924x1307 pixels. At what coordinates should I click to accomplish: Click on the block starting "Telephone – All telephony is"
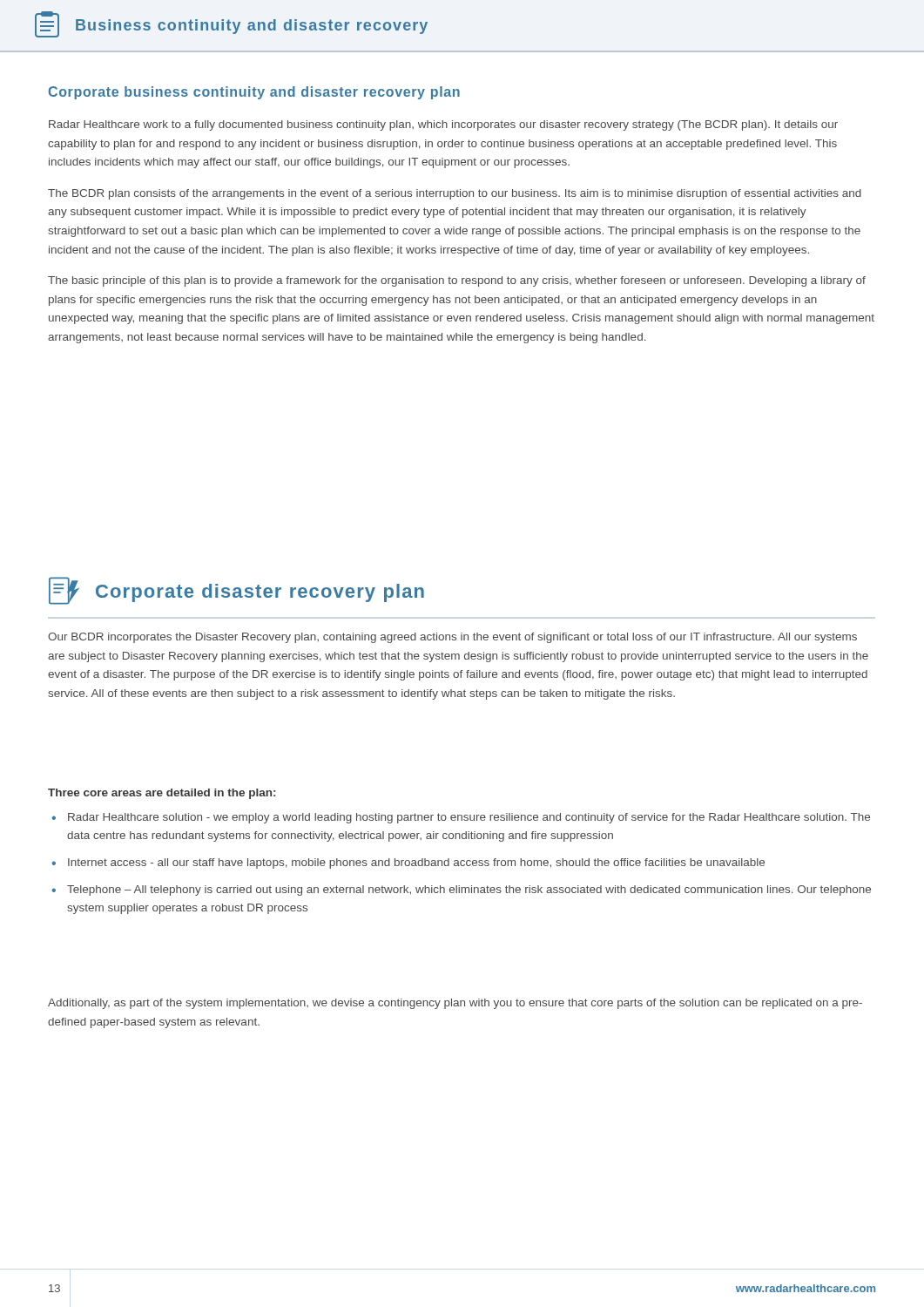point(469,898)
